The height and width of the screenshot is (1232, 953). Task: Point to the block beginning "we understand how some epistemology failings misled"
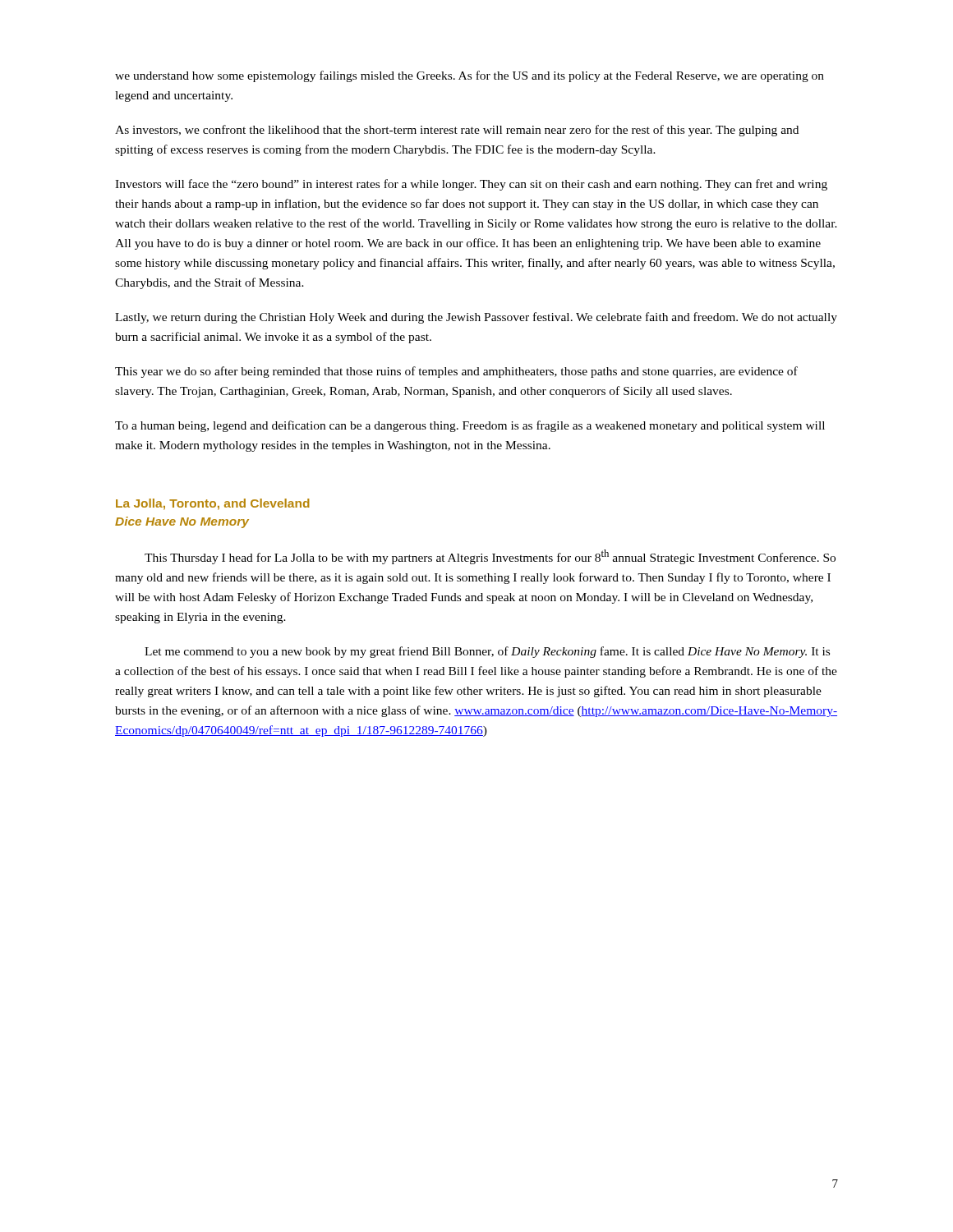click(470, 85)
